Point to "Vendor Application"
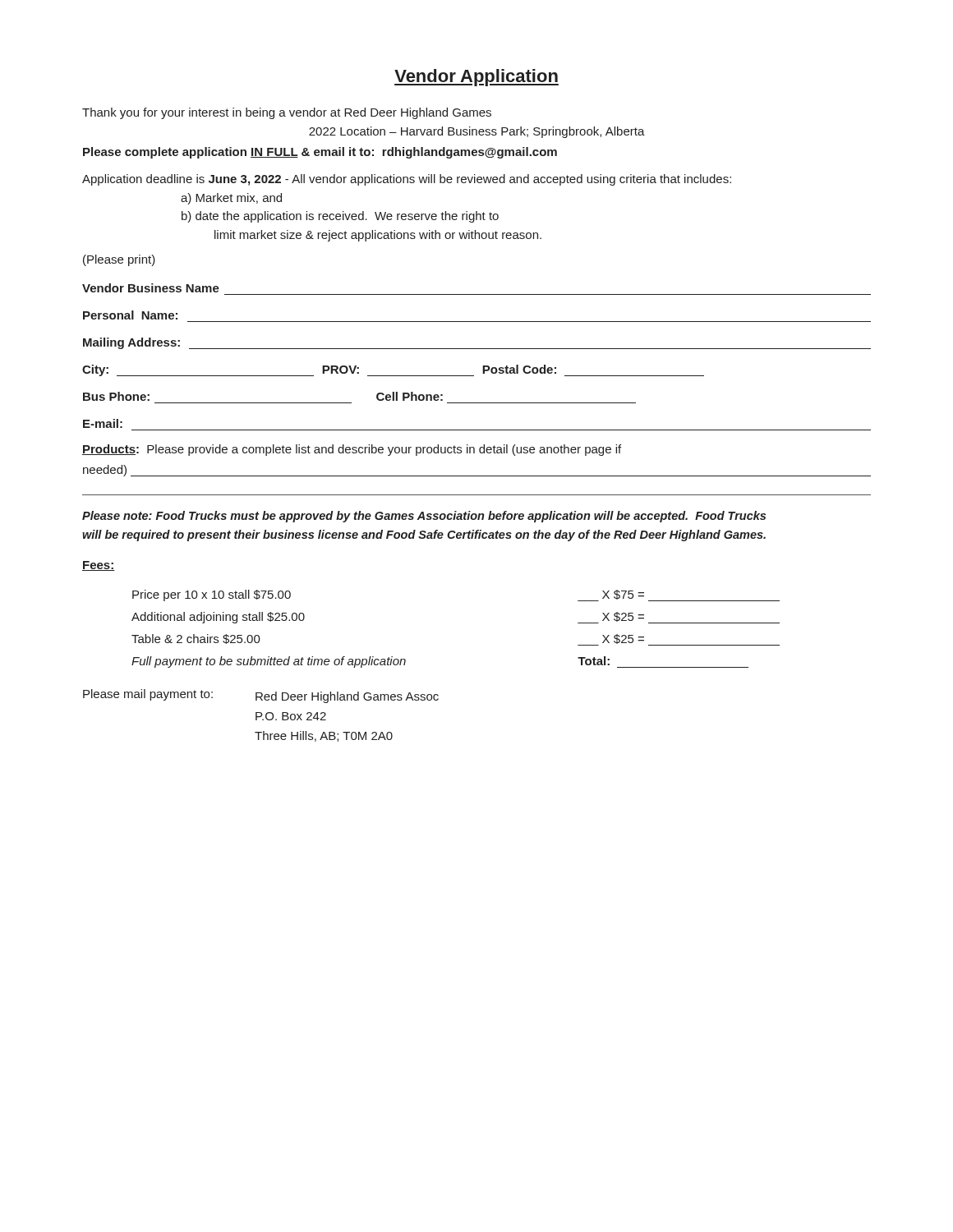Screen dimensions: 1232x953 pyautogui.click(x=476, y=76)
